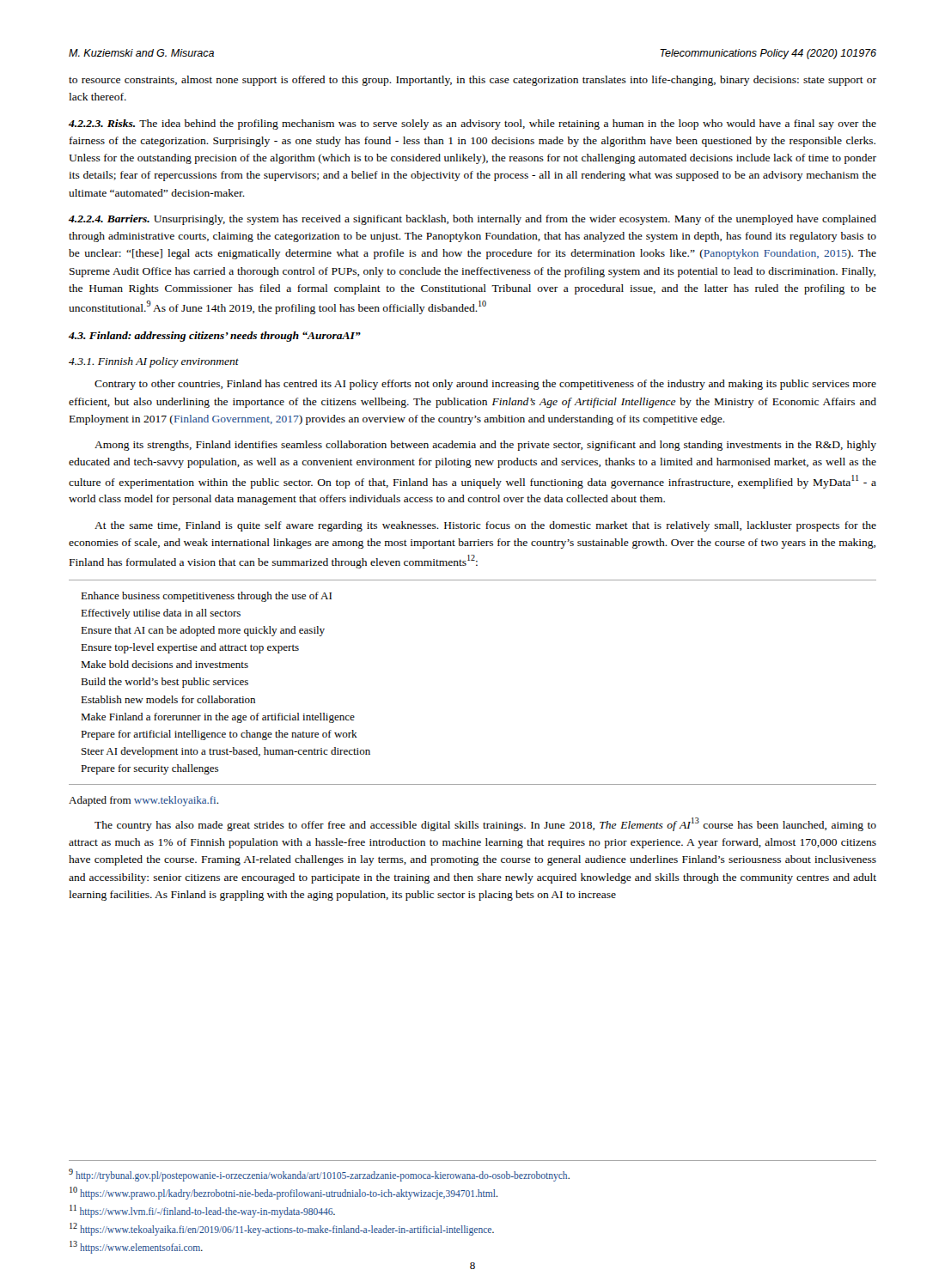The height and width of the screenshot is (1288, 945).
Task: Select the region starting "Enhance business competitiveness through"
Action: 207,595
